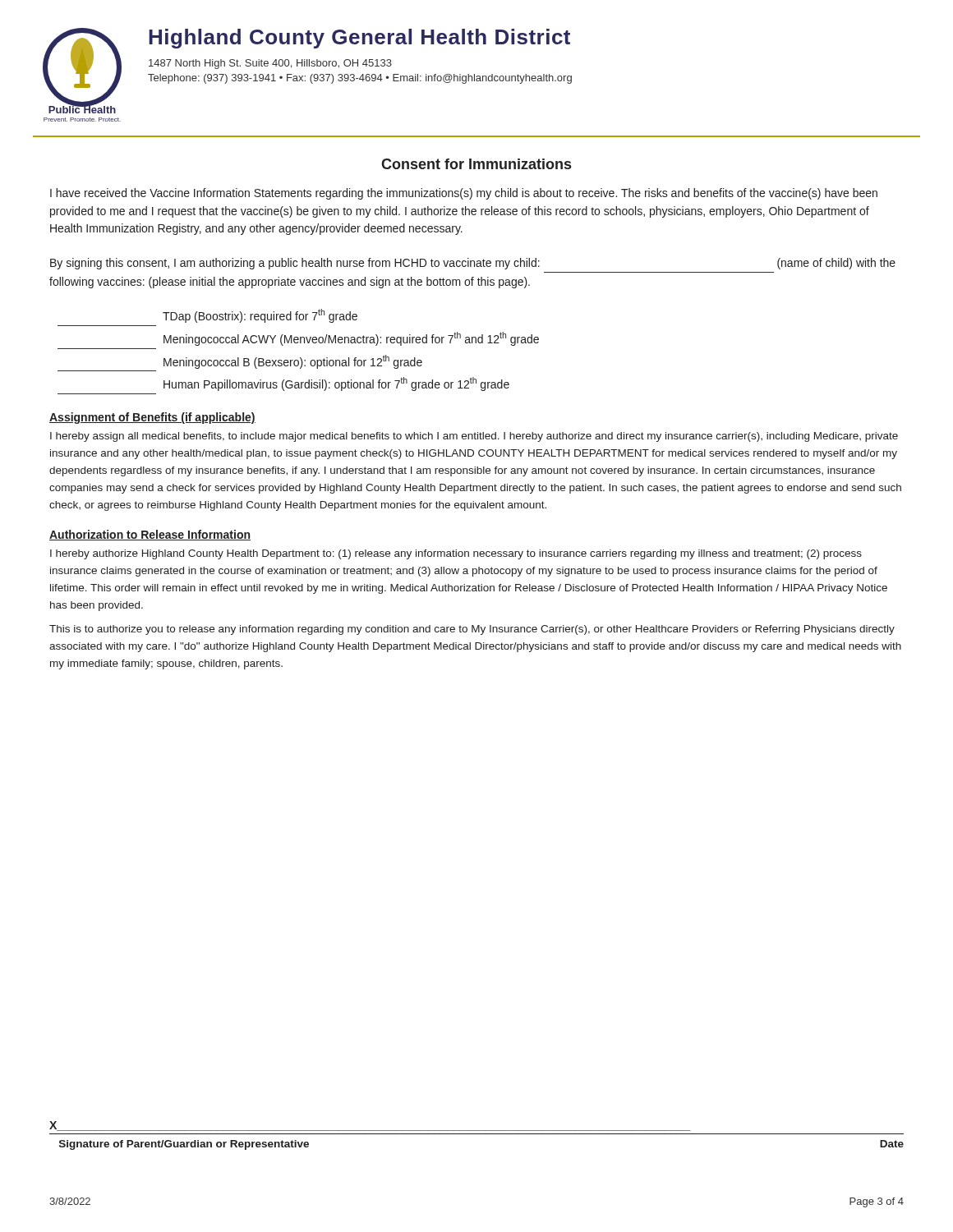Find the text block starting "Meningococcal B (Bexsero): optional for 12th grade"
Viewport: 953px width, 1232px height.
(x=240, y=362)
